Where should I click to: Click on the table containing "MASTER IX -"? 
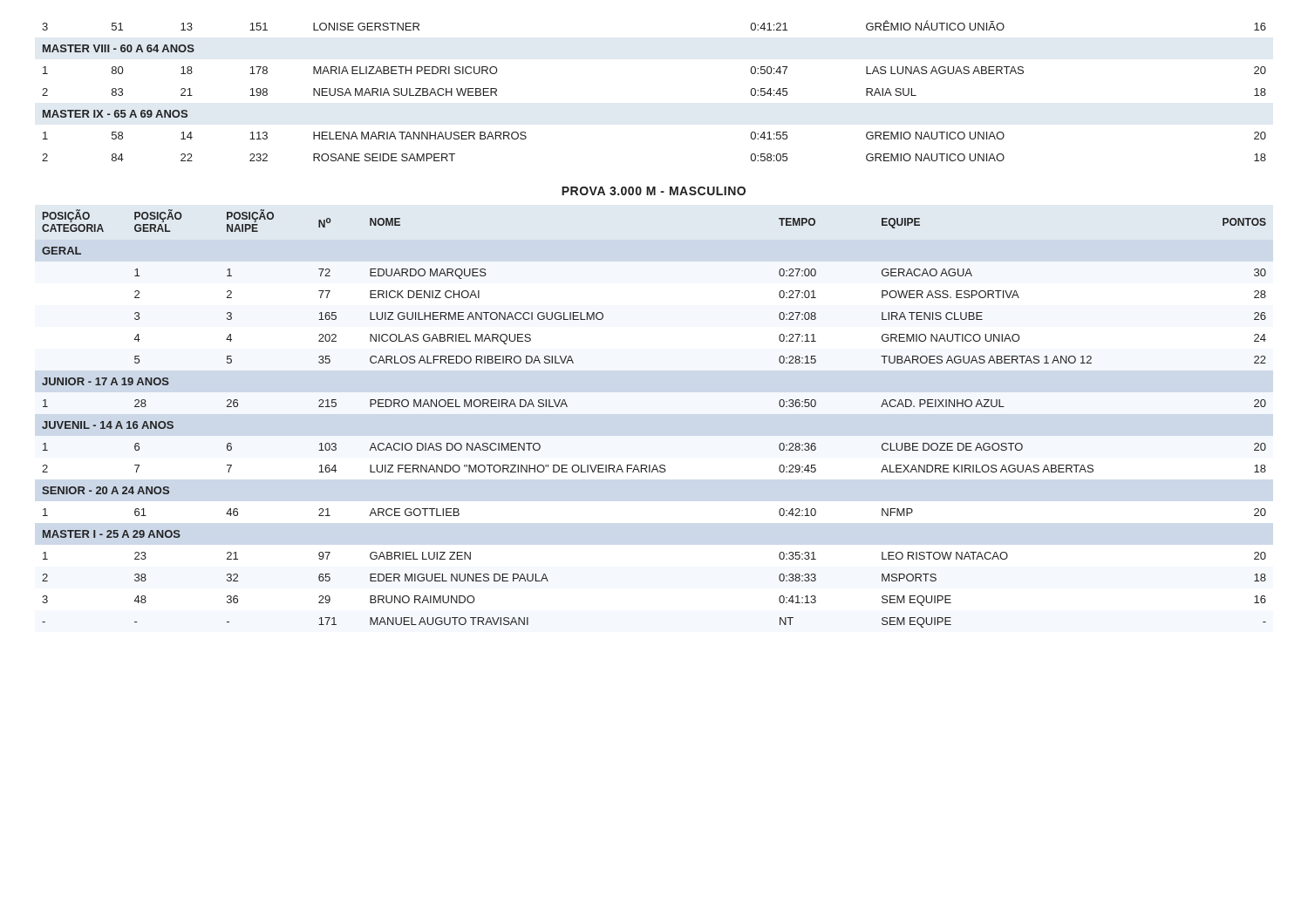click(654, 92)
